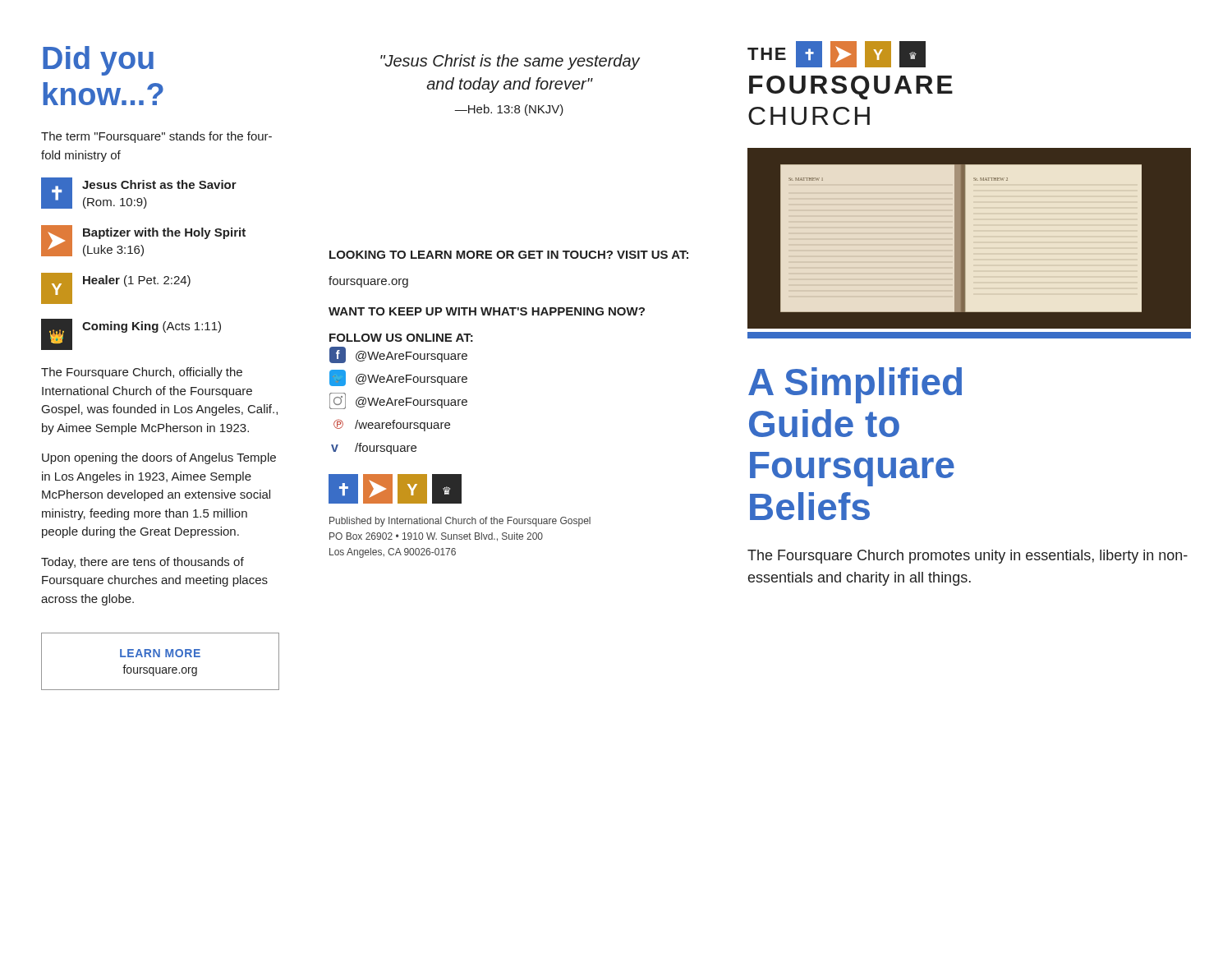Click where it says "Did you know...?"
1232x953 pixels.
[x=160, y=77]
